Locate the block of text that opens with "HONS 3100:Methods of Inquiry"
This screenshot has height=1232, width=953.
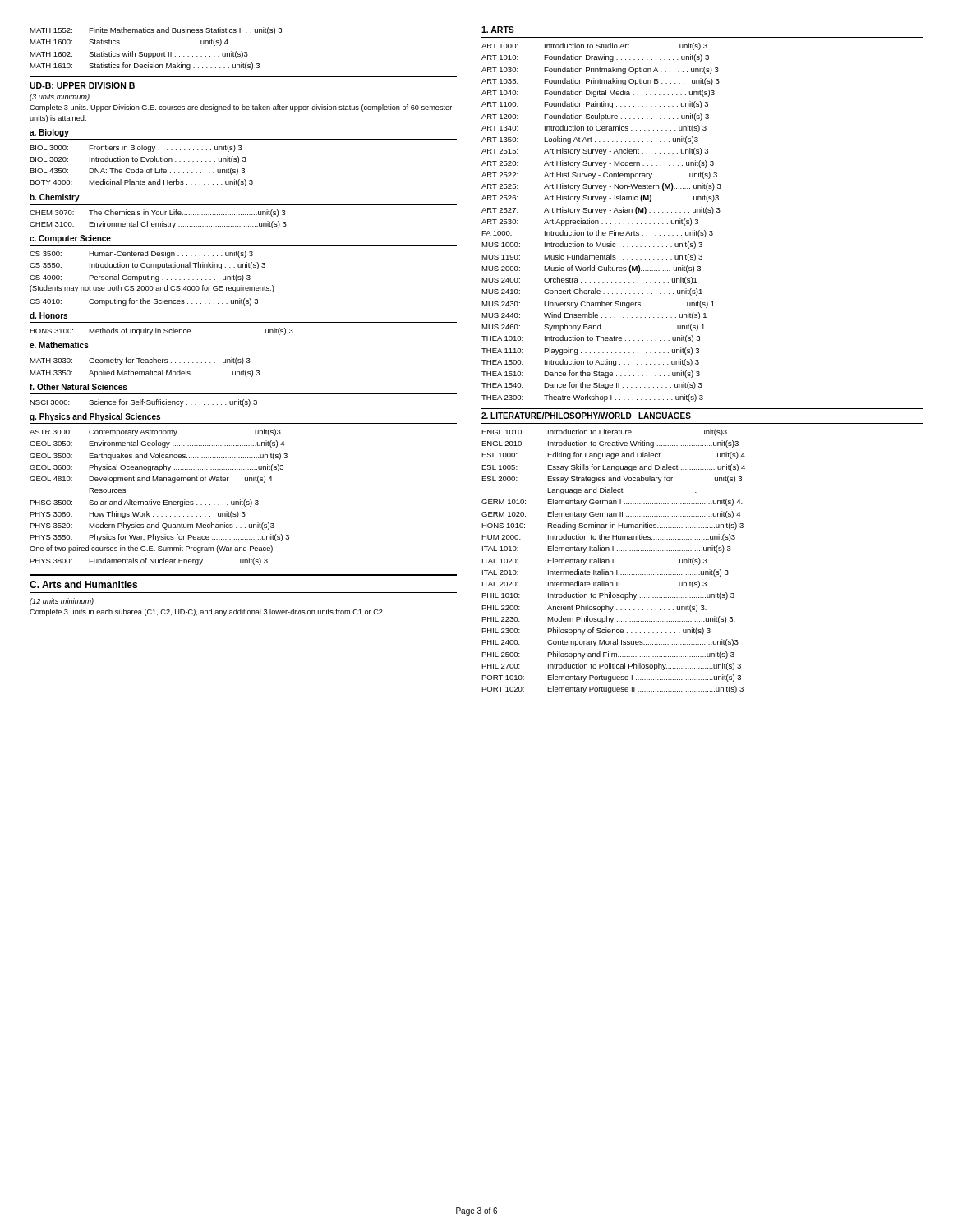pyautogui.click(x=161, y=331)
